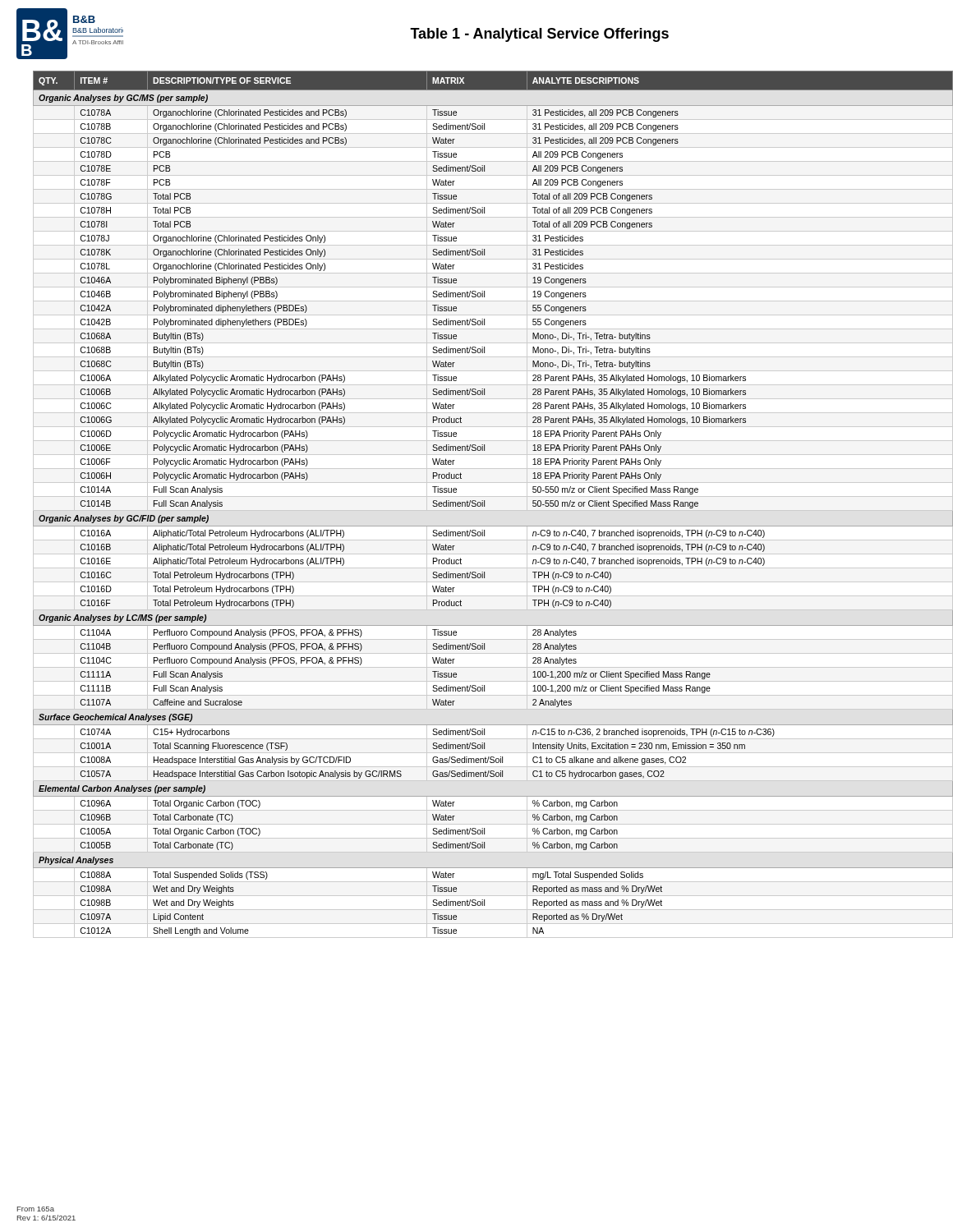The image size is (953, 1232).
Task: Locate a logo
Action: 70,34
